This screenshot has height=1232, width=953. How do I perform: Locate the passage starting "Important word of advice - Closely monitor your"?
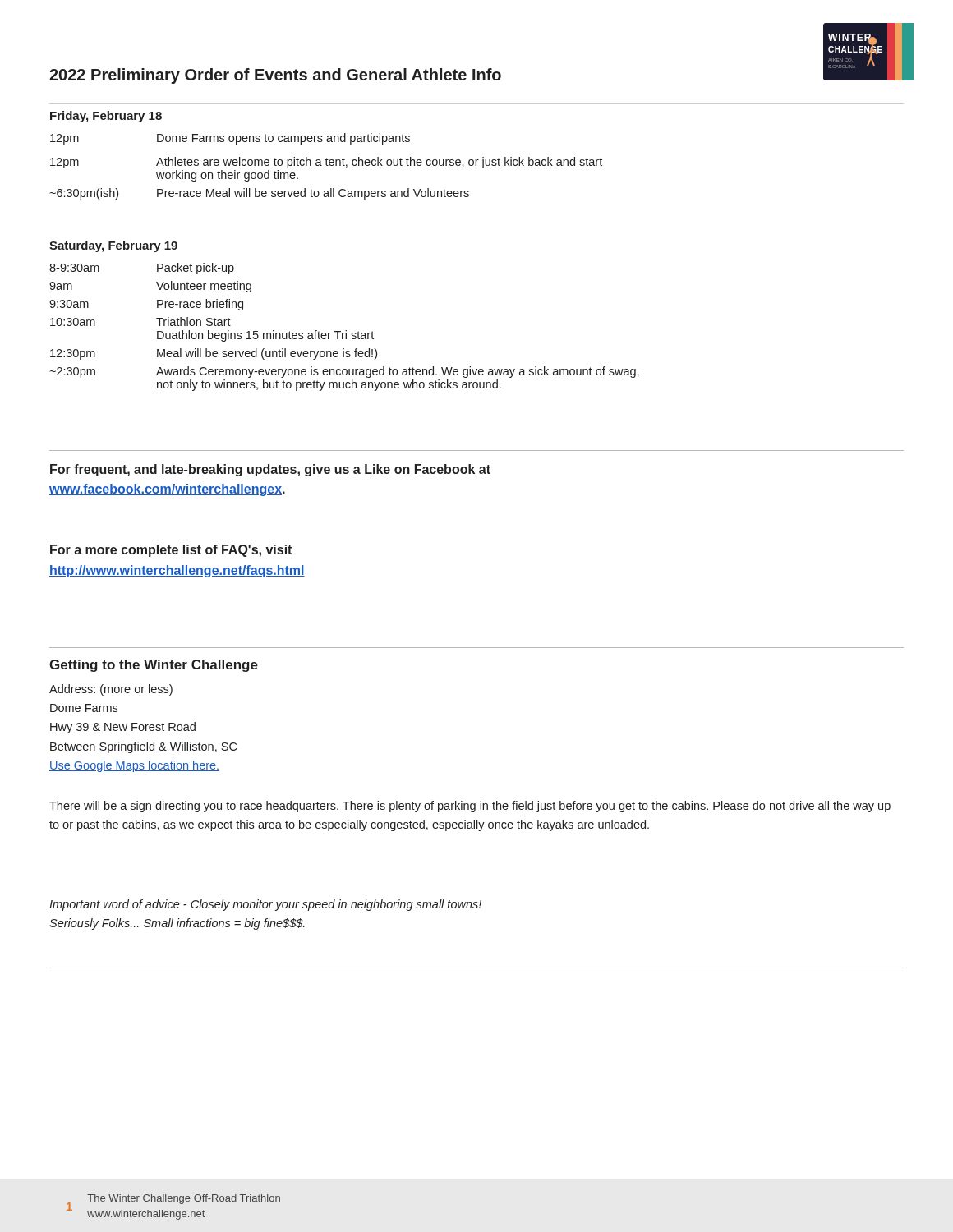point(265,914)
